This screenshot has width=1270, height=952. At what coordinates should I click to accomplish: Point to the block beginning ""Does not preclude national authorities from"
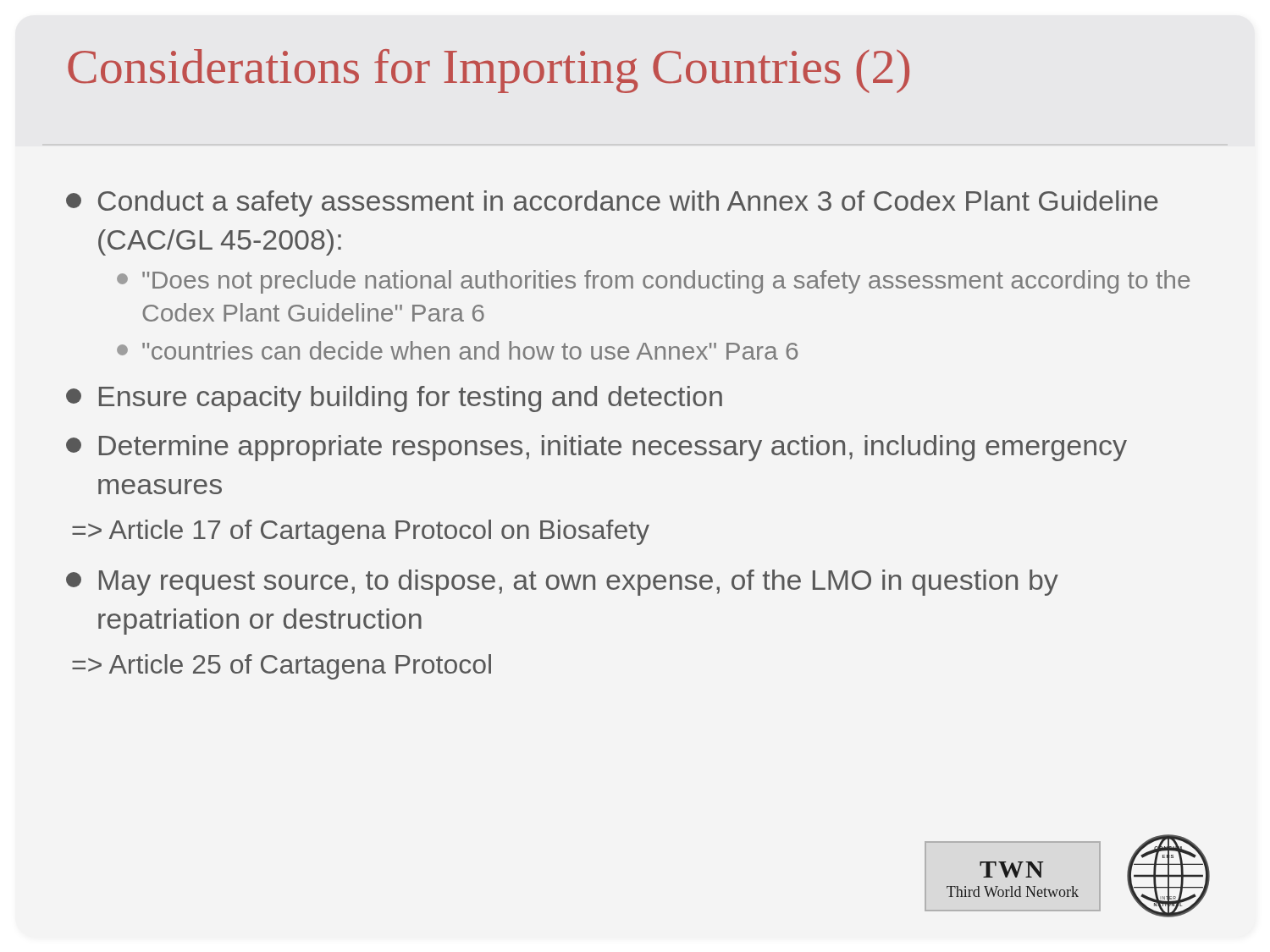tap(660, 296)
